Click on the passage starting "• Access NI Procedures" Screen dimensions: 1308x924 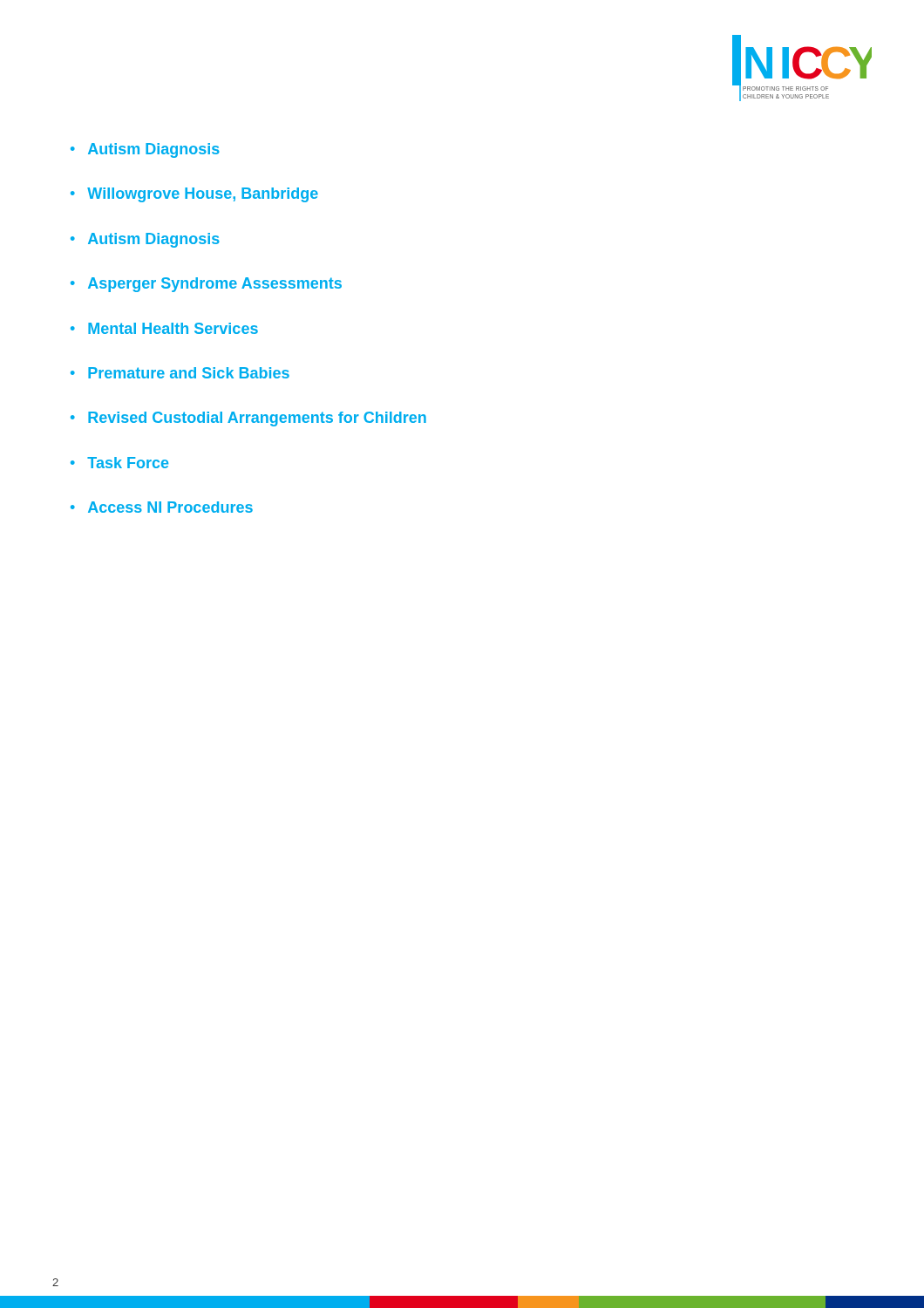click(x=161, y=508)
